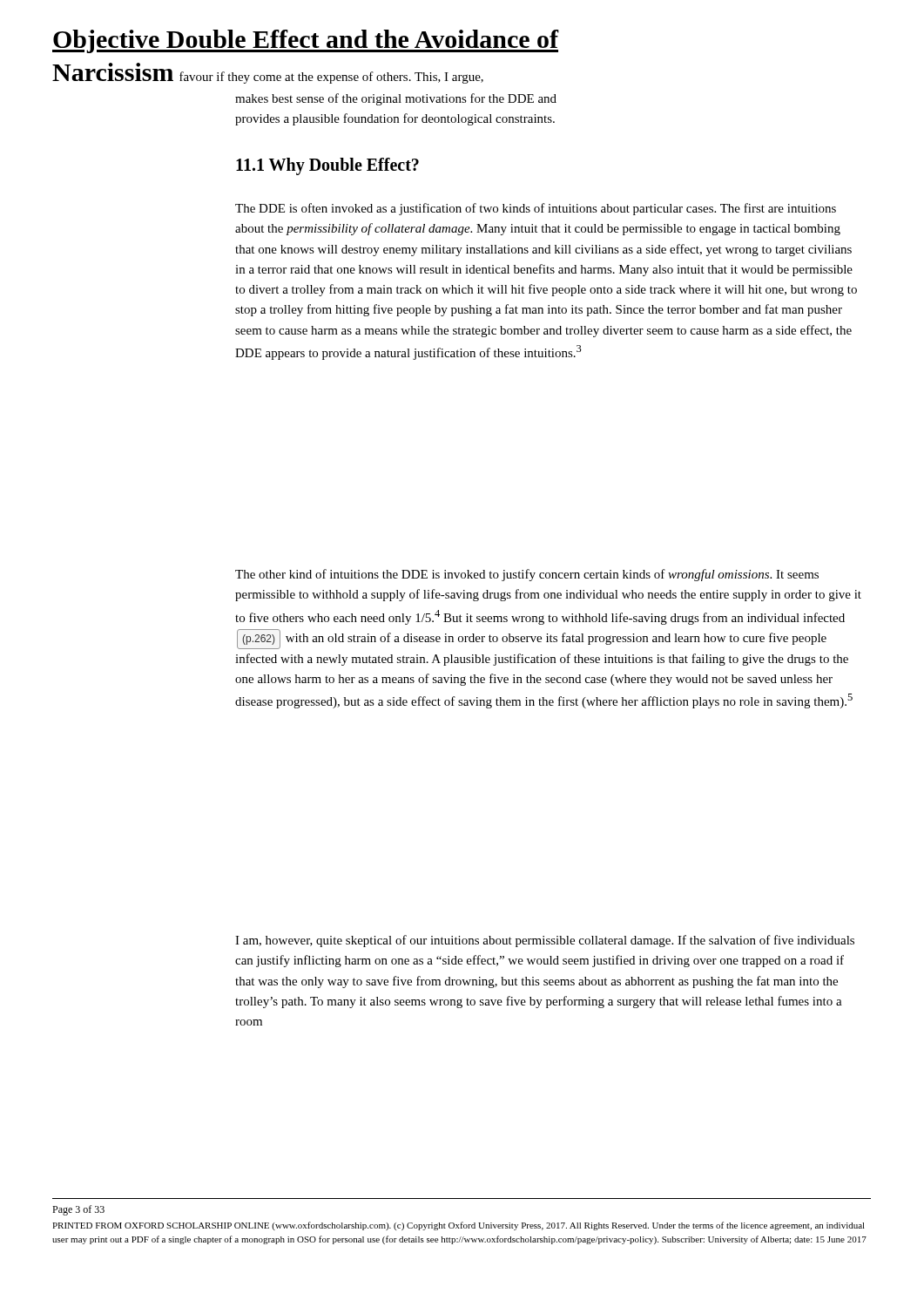Point to "11.1 Why Double Effect?"
The width and height of the screenshot is (924, 1307).
[x=327, y=165]
